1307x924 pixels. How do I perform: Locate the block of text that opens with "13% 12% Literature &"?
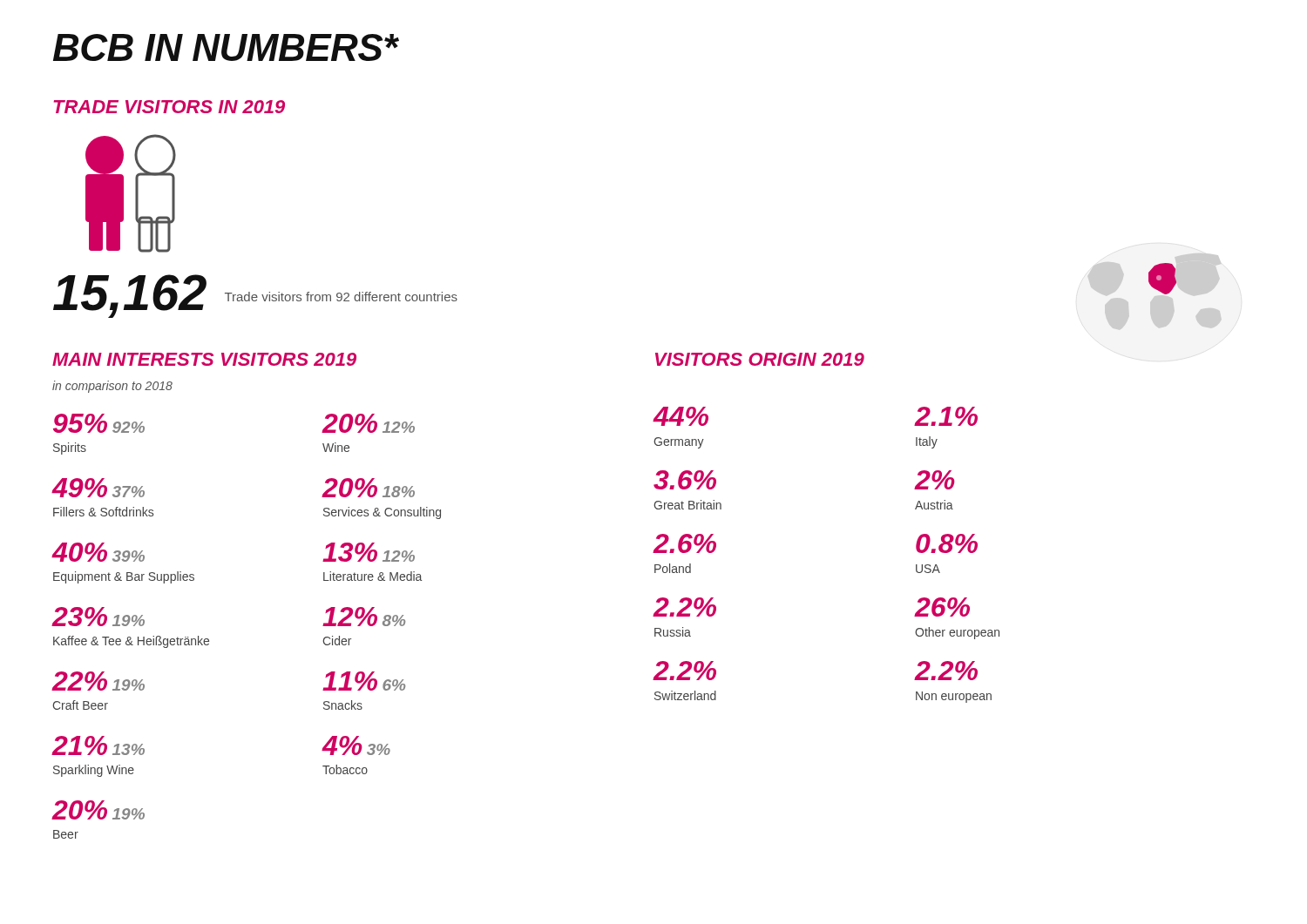[x=369, y=552]
